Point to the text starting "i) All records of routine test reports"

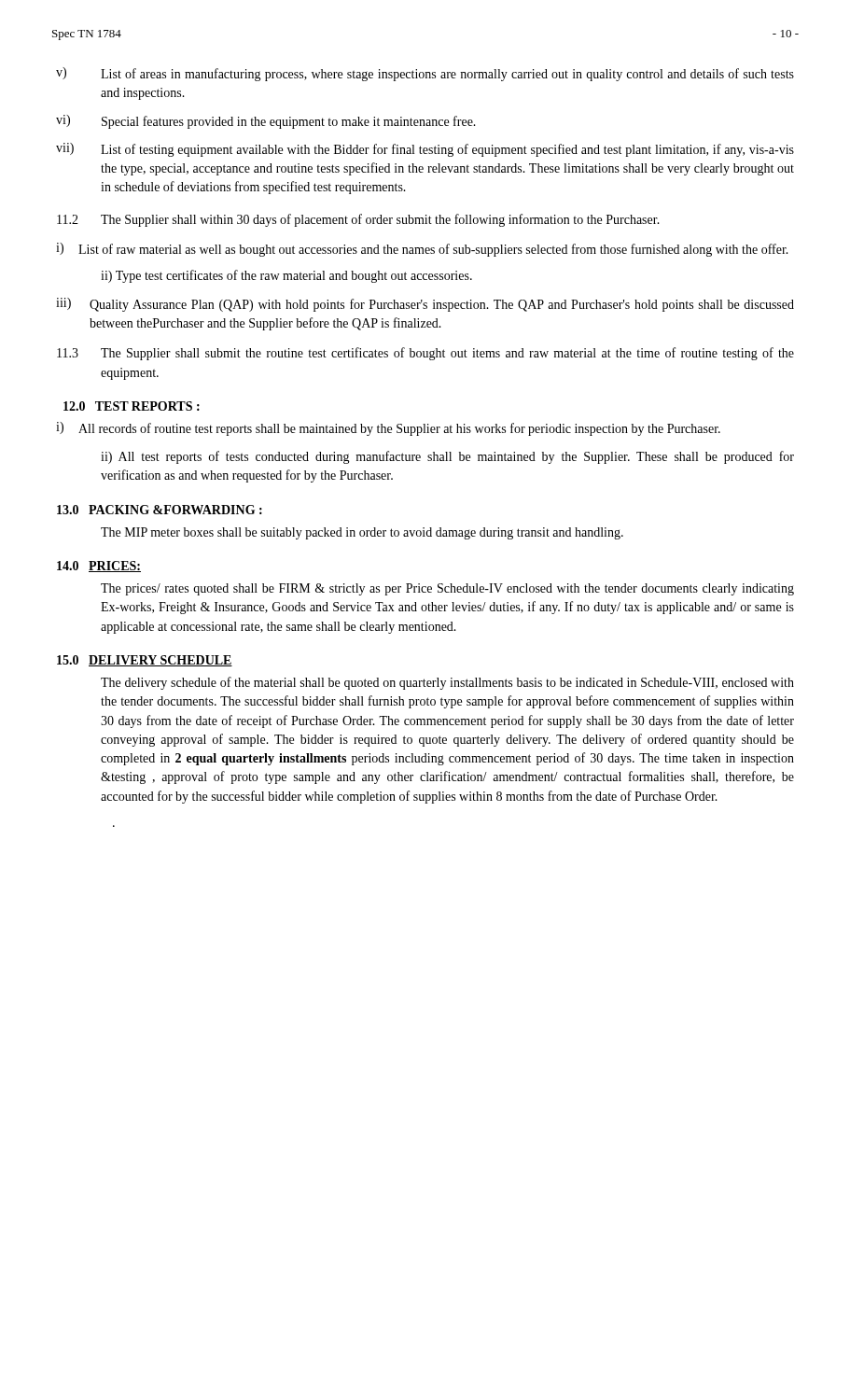(x=425, y=429)
